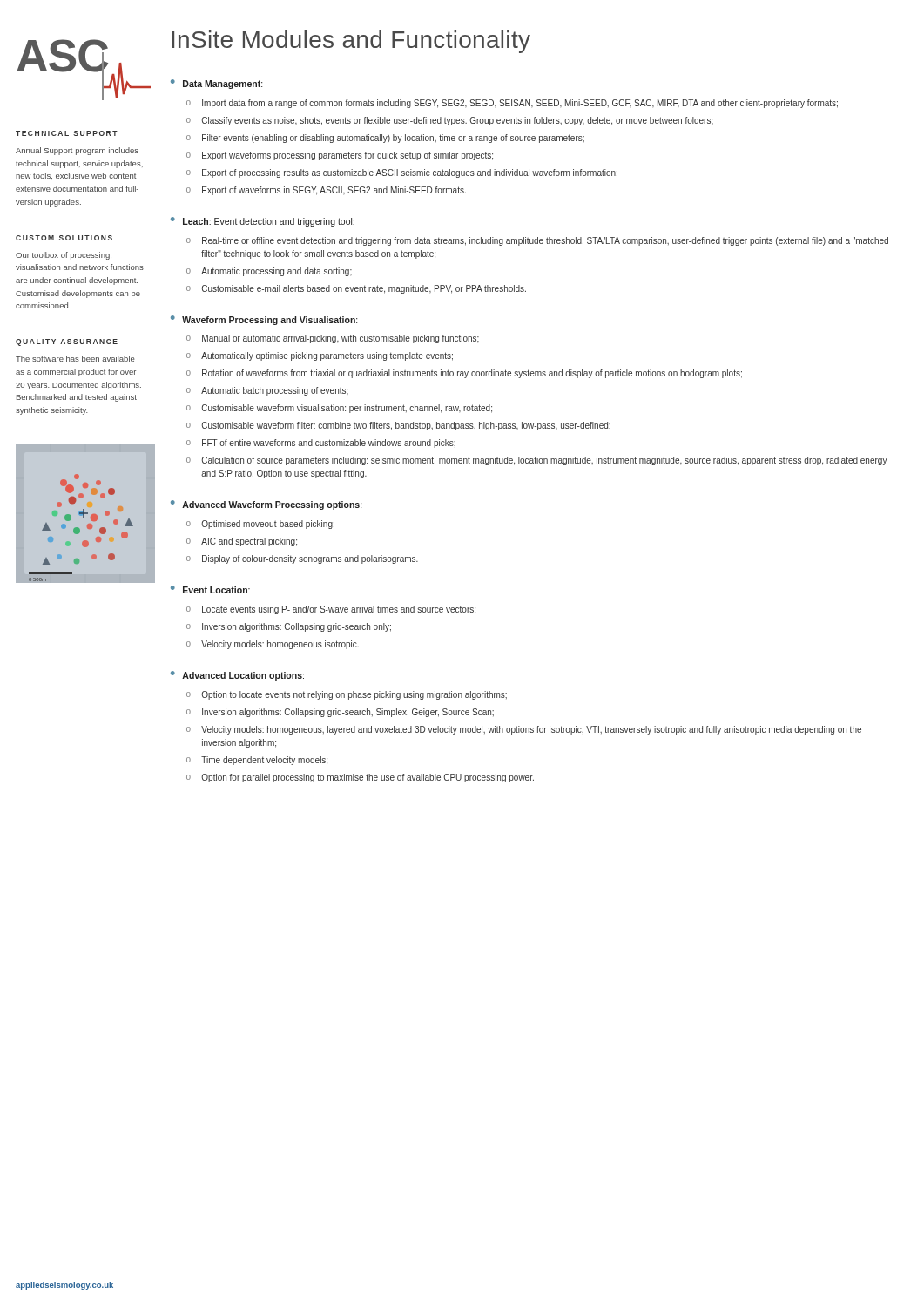This screenshot has height=1307, width=924.
Task: Point to the element starting "• Advanced Waveform Processing options: o Optimised moveout-based"
Action: pyautogui.click(x=266, y=505)
